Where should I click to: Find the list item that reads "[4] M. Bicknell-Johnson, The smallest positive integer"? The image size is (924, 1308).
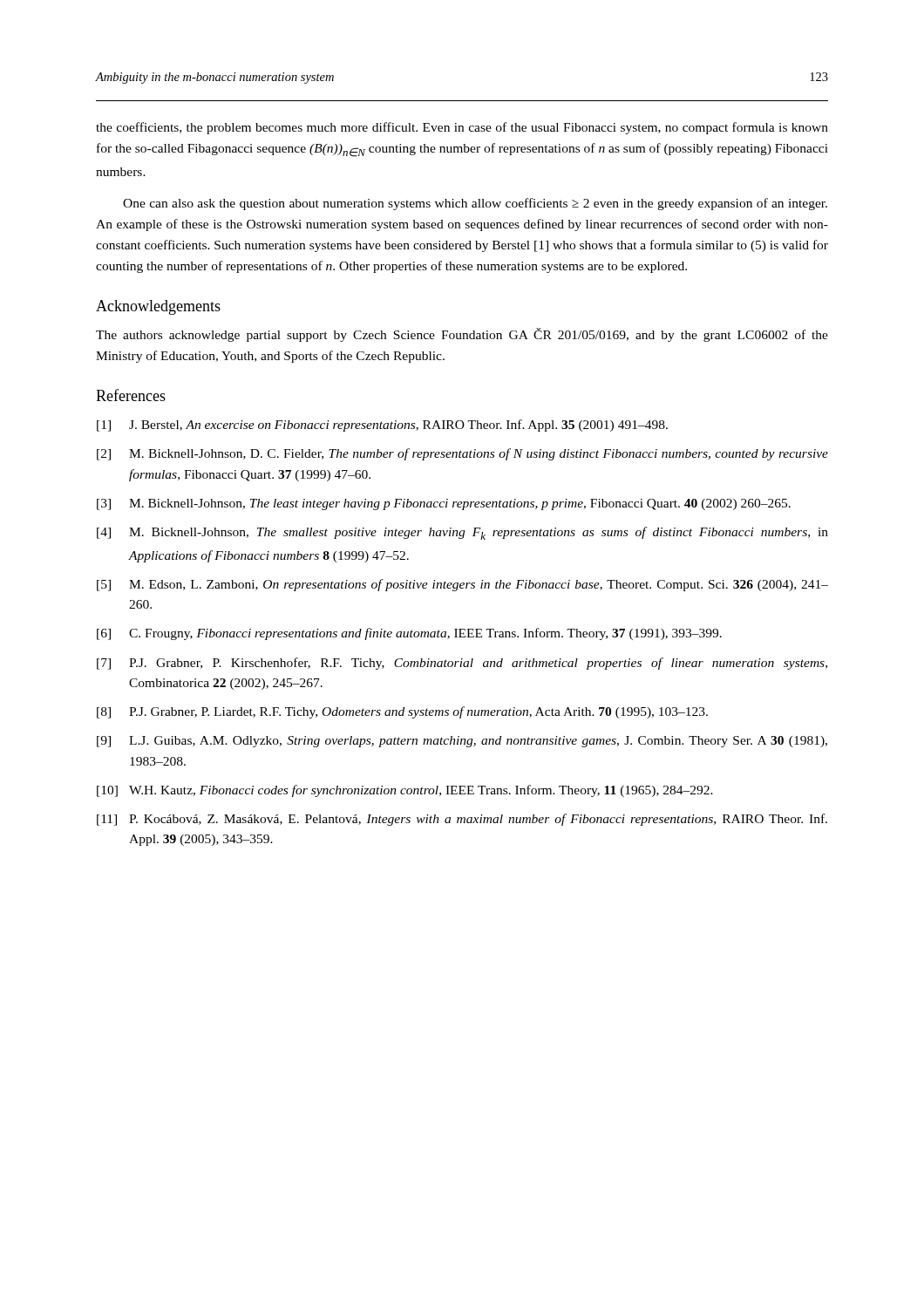click(x=462, y=543)
